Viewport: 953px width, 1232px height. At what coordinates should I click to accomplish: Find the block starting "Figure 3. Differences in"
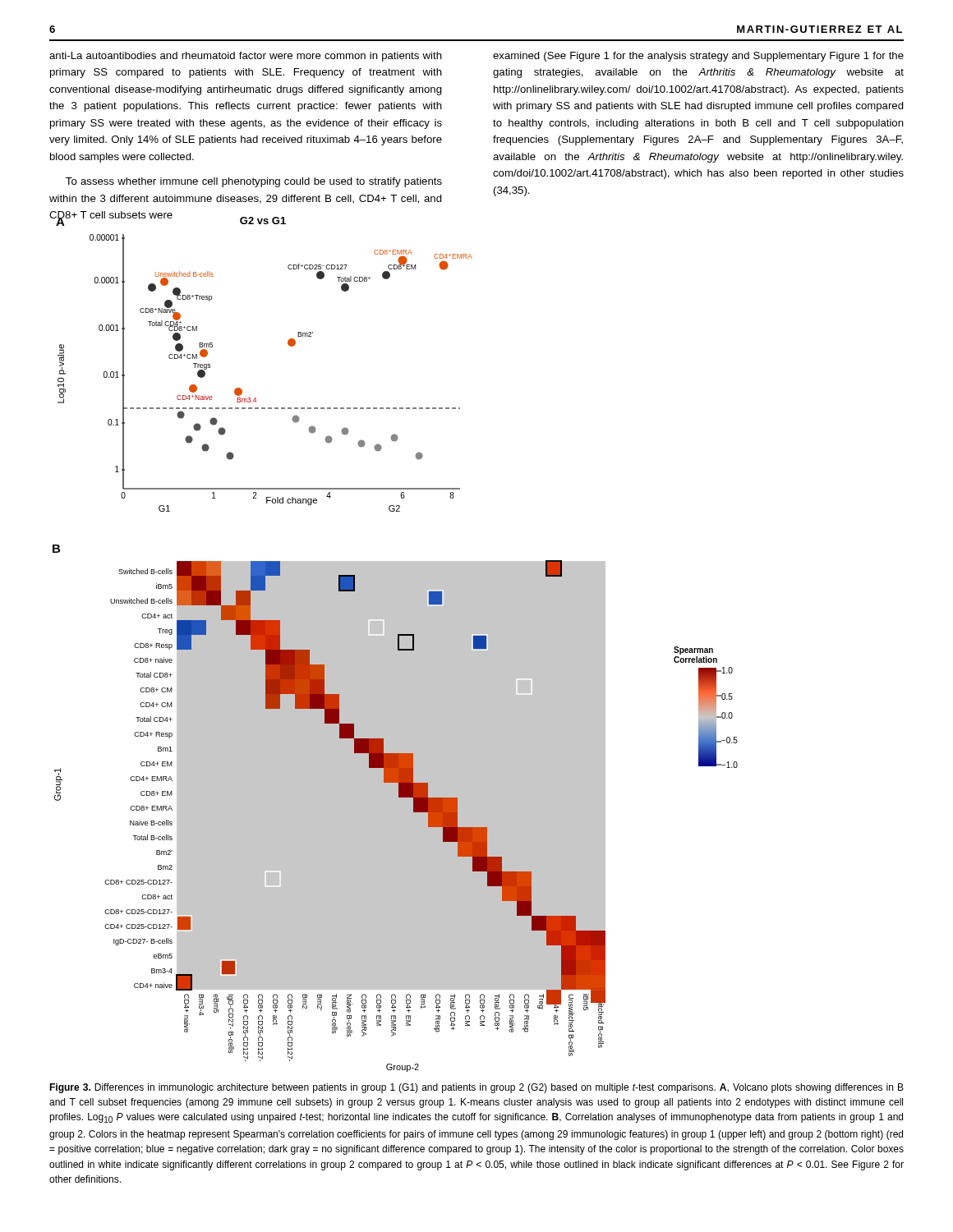pos(476,1133)
